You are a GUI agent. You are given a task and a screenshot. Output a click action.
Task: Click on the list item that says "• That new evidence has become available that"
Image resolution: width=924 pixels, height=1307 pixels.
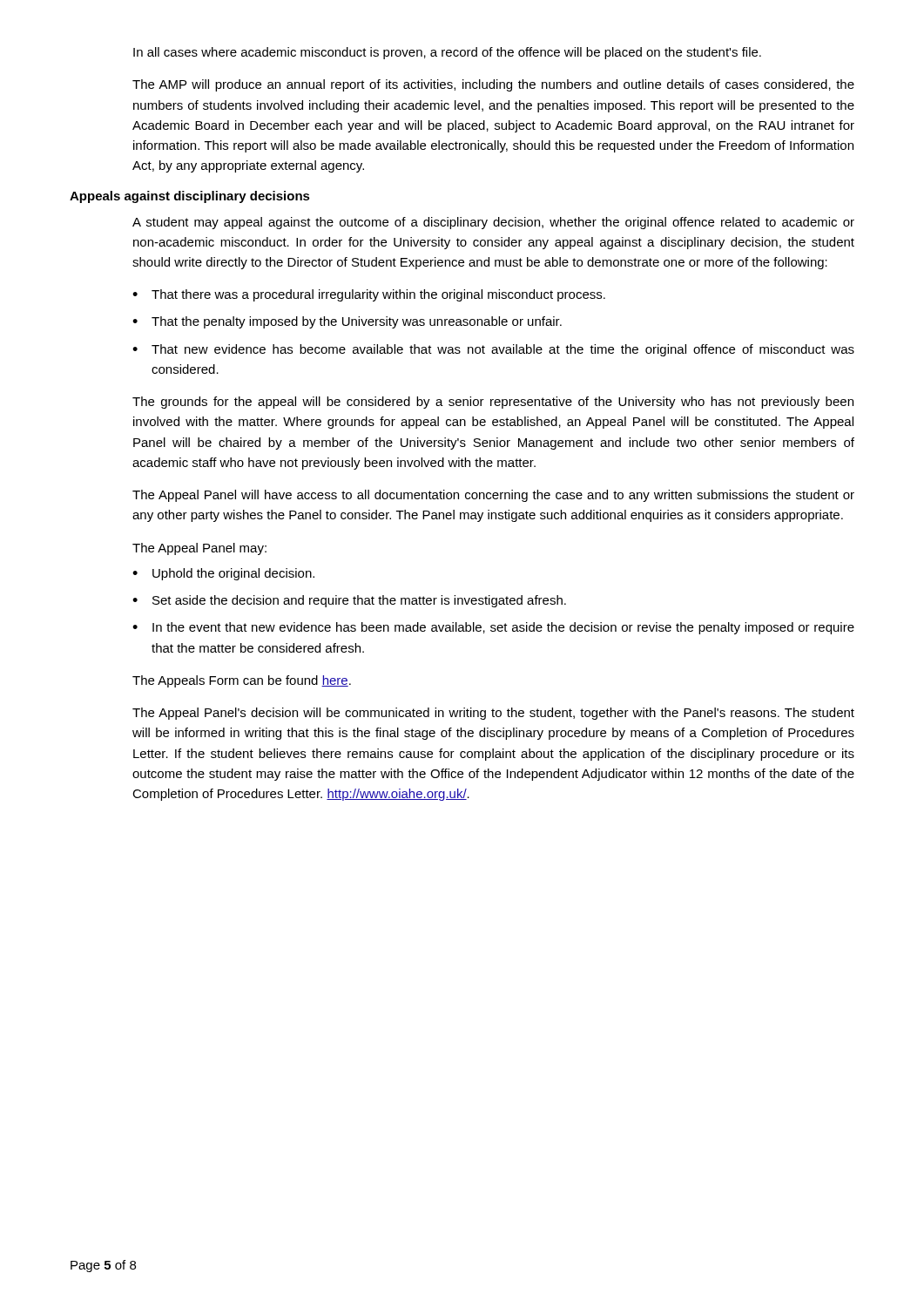point(493,359)
